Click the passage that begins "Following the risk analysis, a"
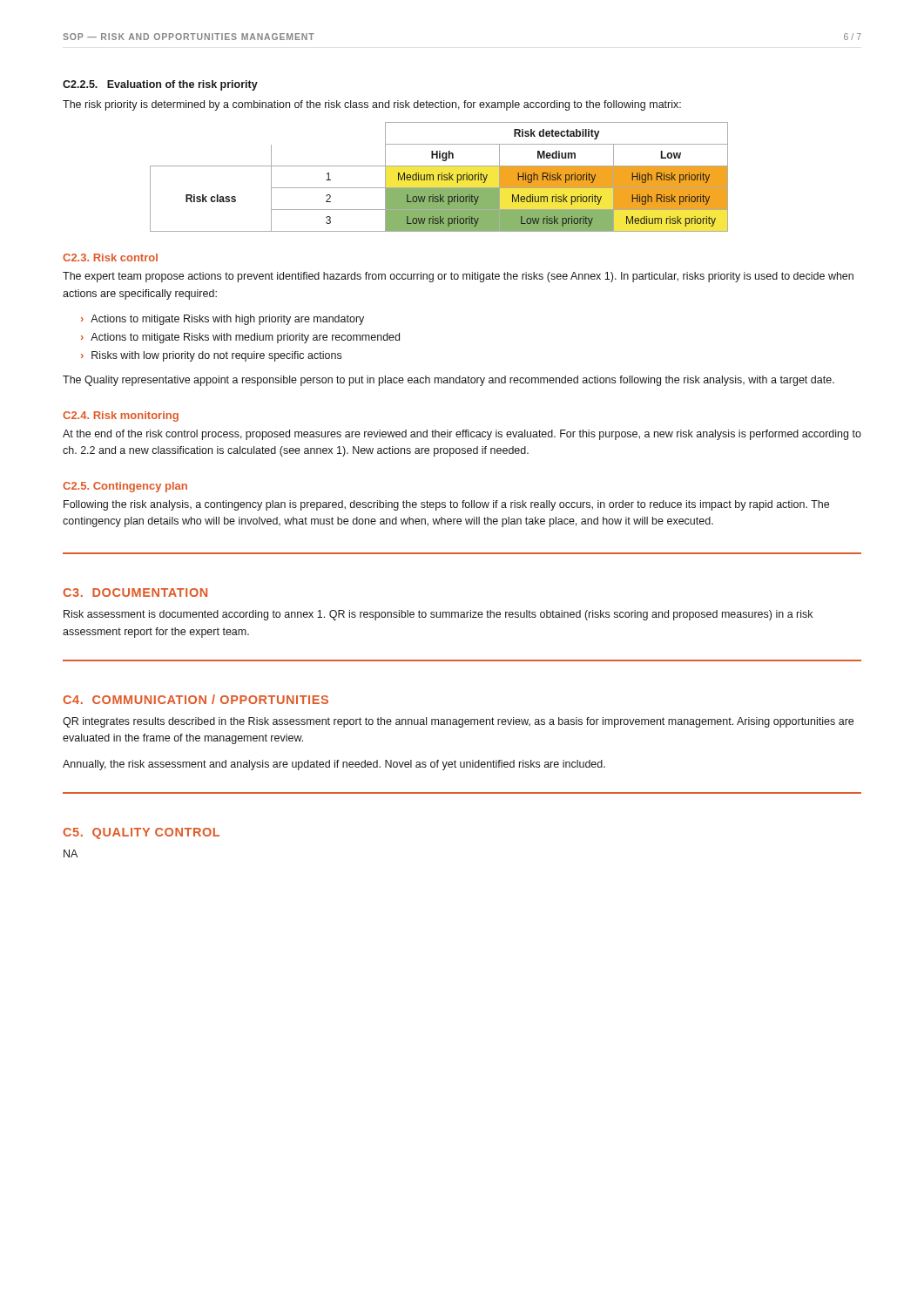Viewport: 924px width, 1307px height. coord(446,512)
